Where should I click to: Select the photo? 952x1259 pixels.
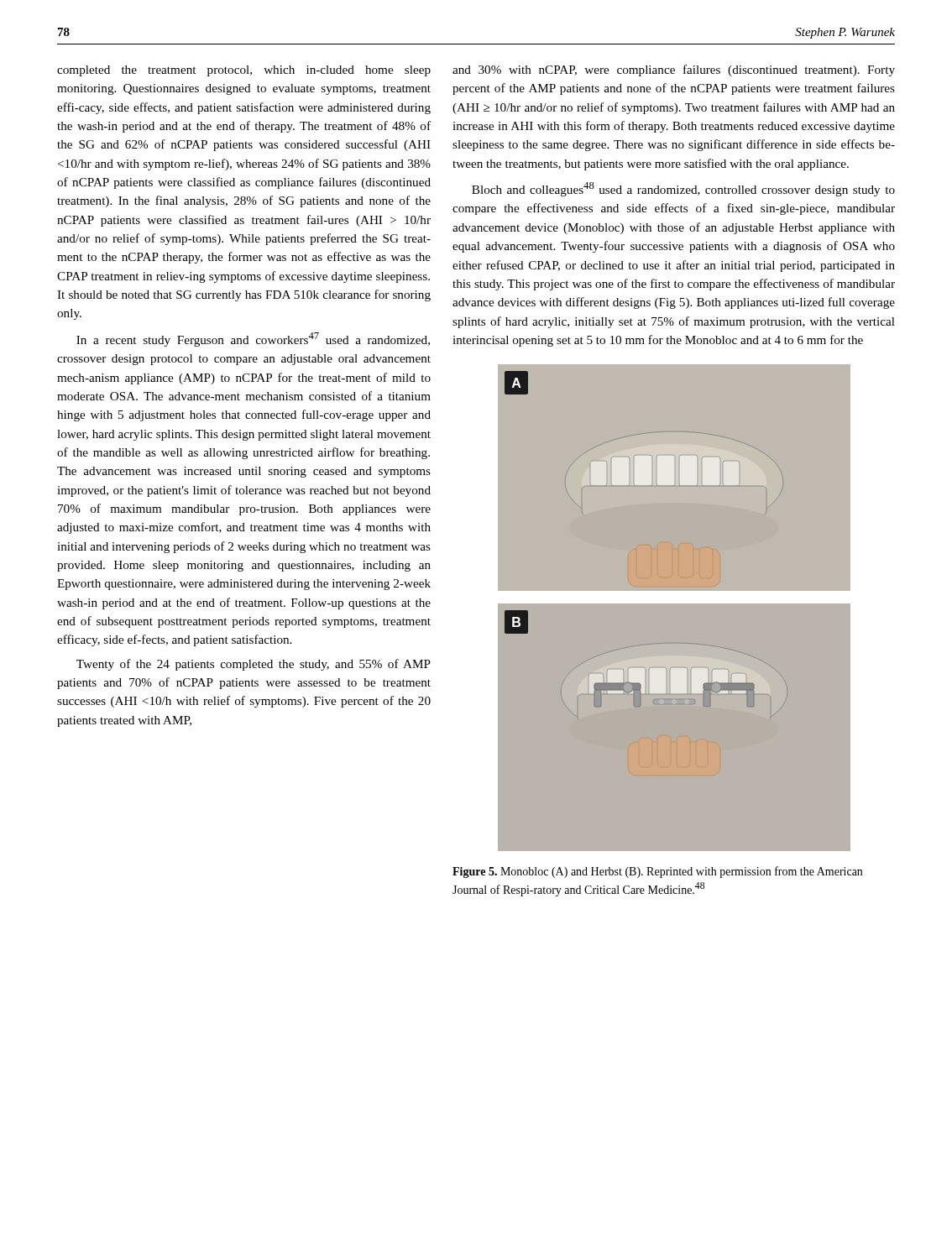pos(674,611)
